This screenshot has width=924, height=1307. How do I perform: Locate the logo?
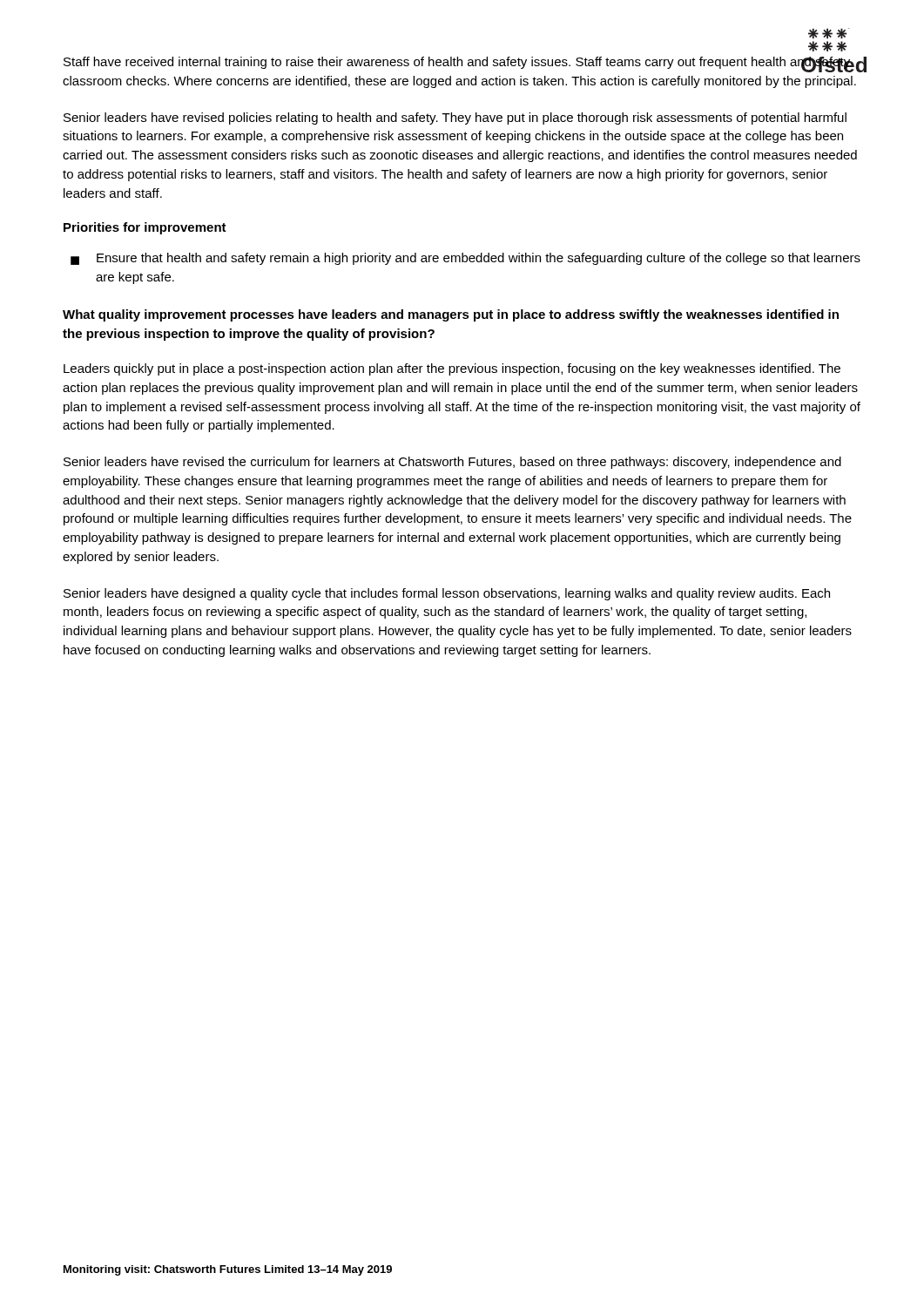pyautogui.click(x=840, y=59)
